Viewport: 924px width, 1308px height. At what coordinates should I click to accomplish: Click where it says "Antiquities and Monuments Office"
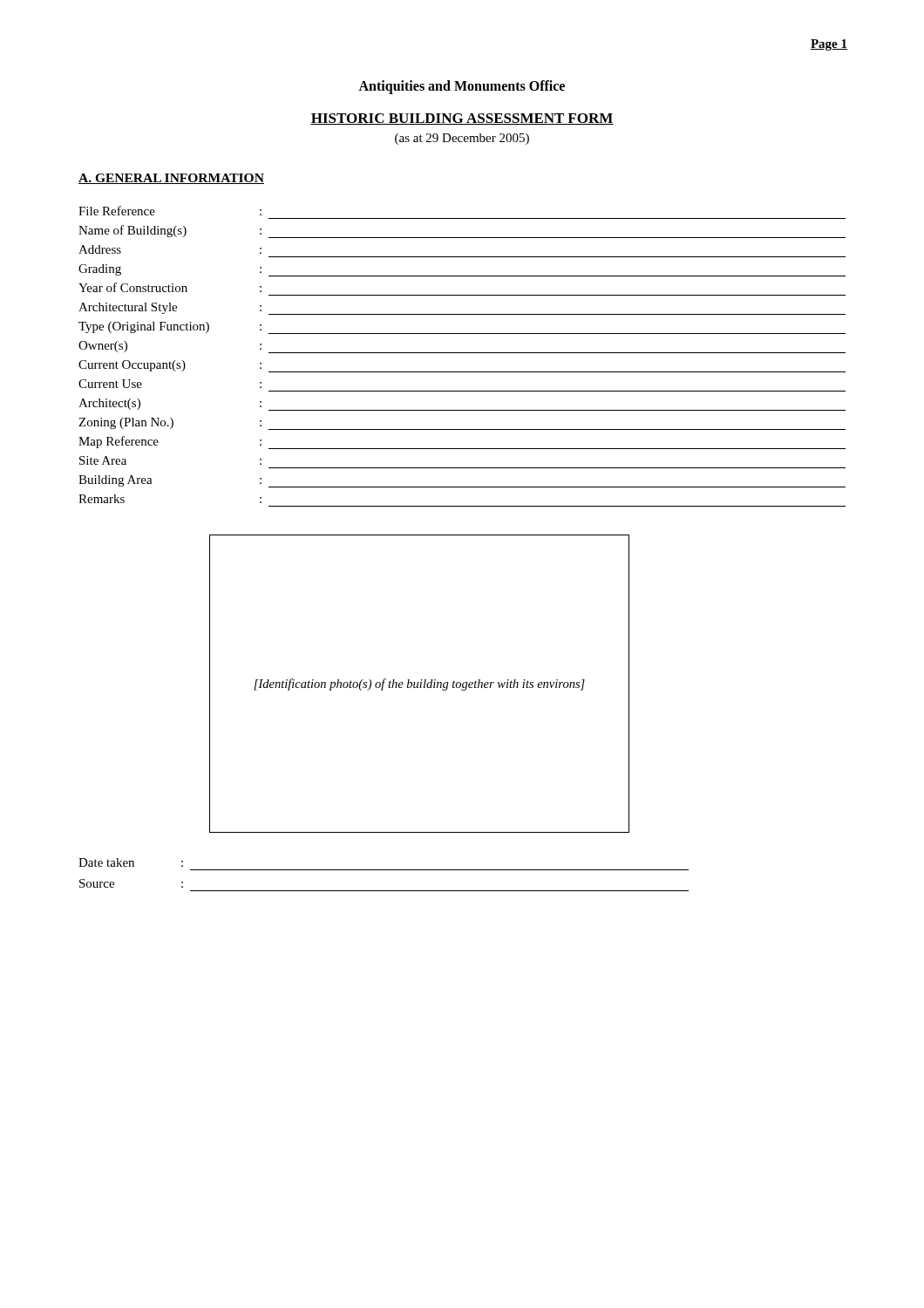(x=462, y=86)
